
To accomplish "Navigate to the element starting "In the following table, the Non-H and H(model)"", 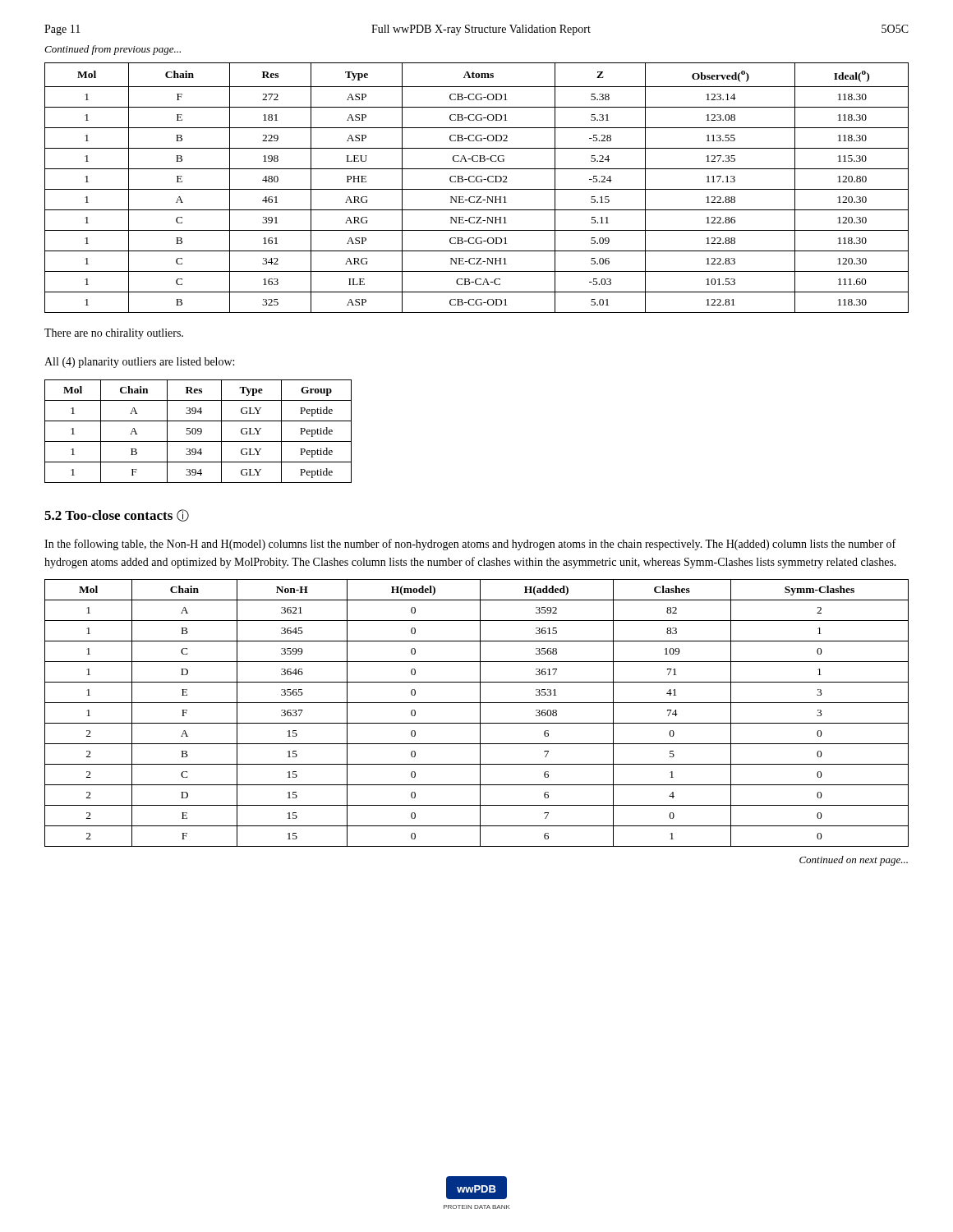I will pos(470,553).
